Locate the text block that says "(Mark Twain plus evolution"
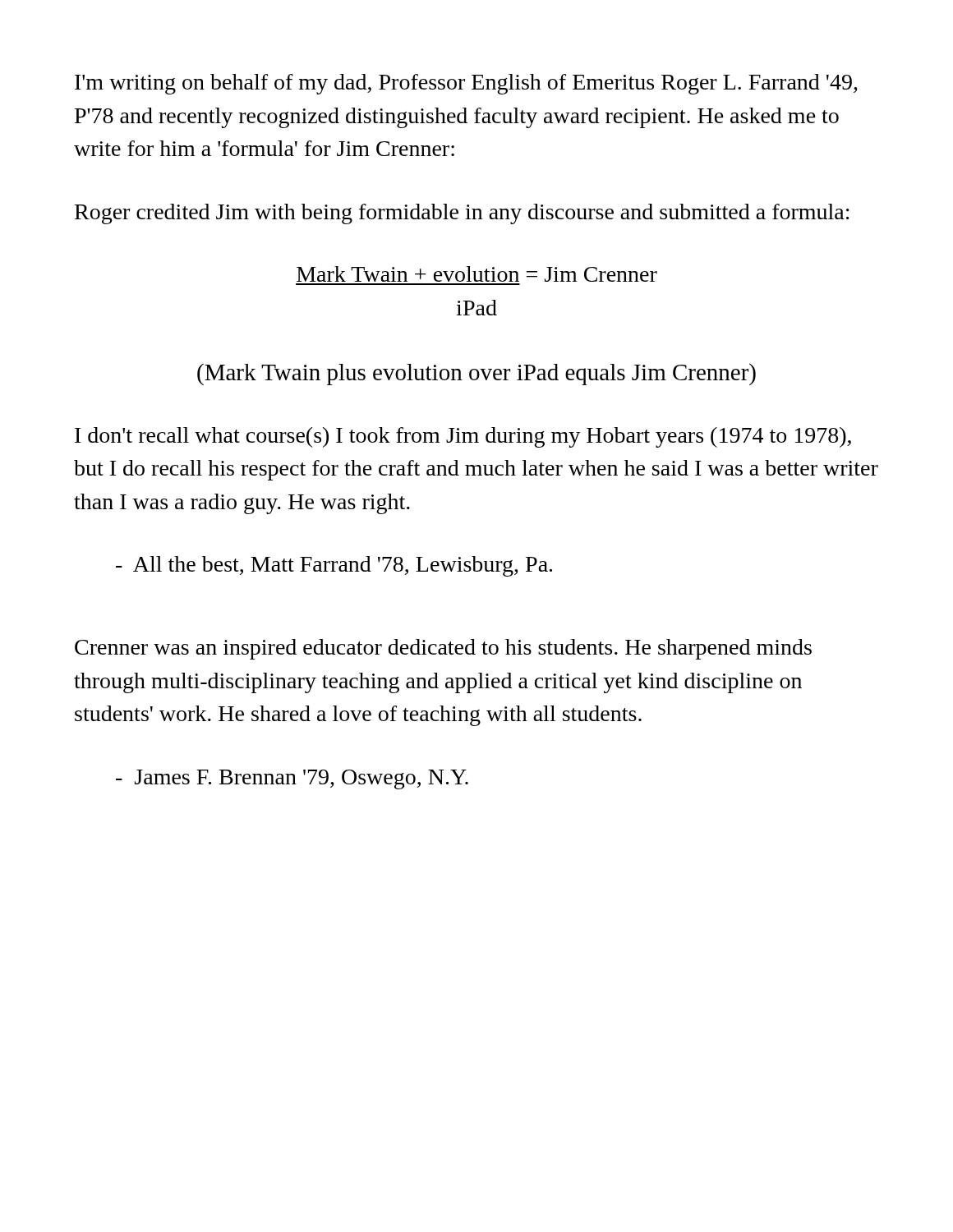The width and height of the screenshot is (953, 1232). [476, 372]
